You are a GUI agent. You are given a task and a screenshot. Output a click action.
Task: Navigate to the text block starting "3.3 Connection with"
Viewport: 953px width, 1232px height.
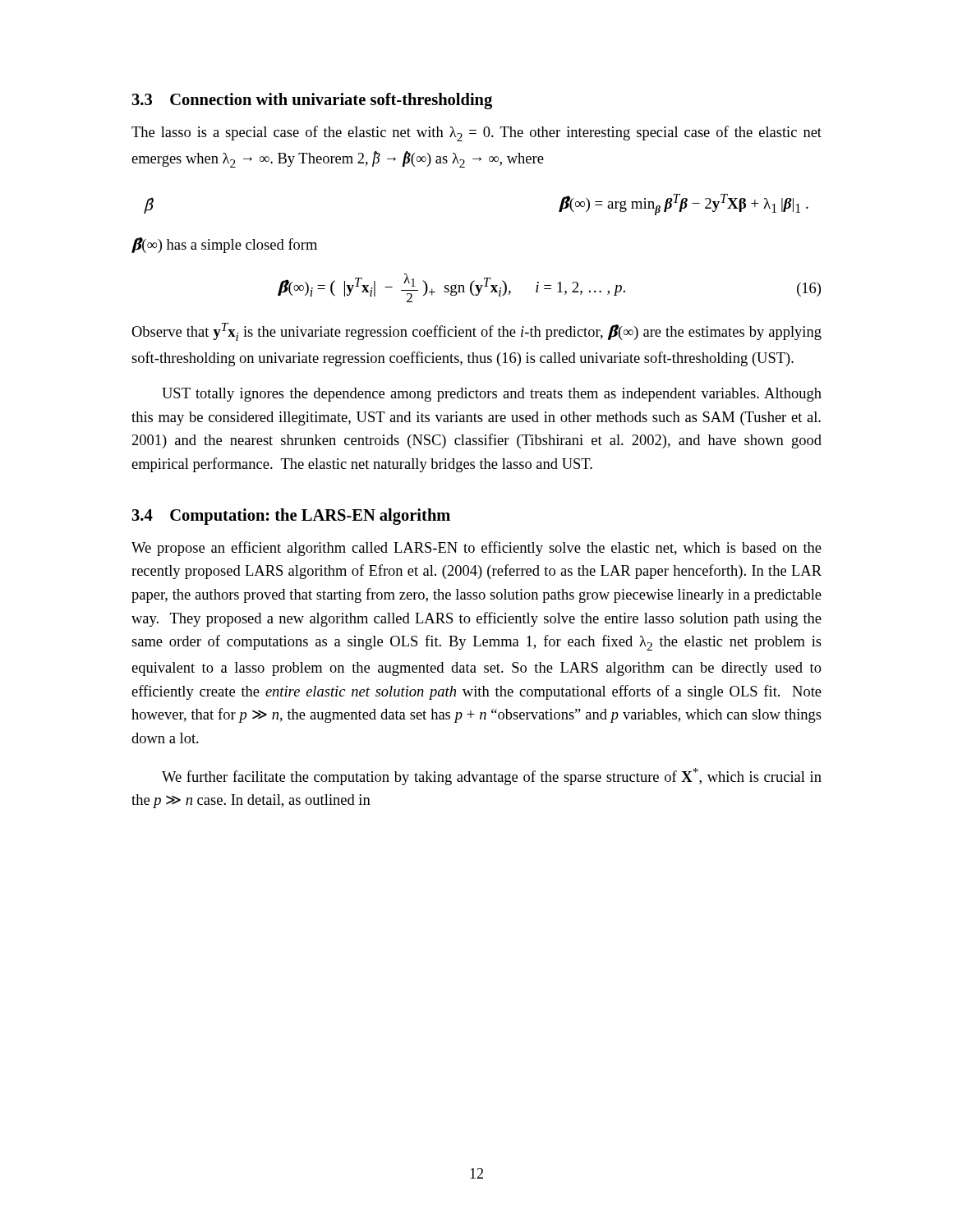pyautogui.click(x=312, y=99)
